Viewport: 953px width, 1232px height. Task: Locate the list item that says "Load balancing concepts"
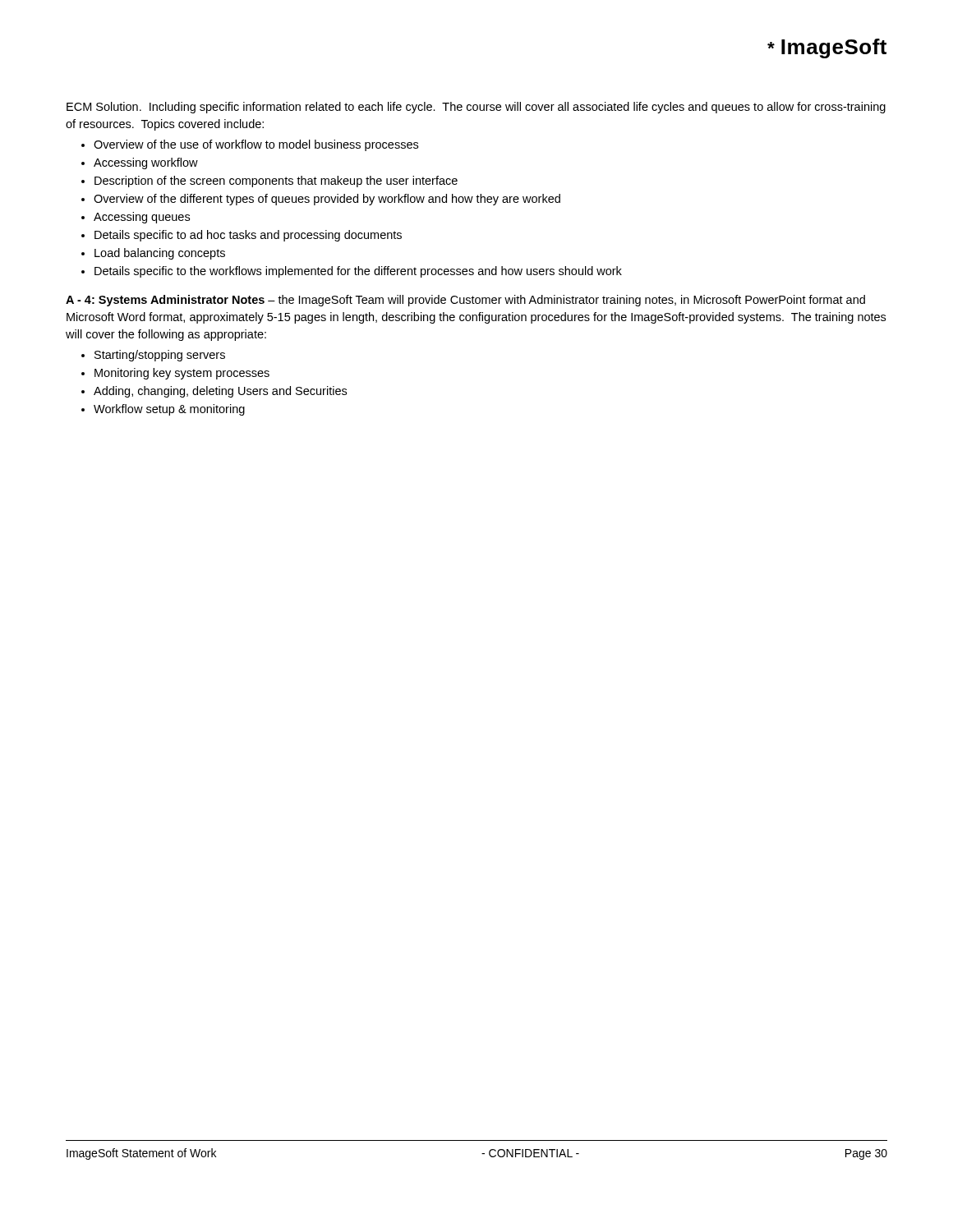160,253
